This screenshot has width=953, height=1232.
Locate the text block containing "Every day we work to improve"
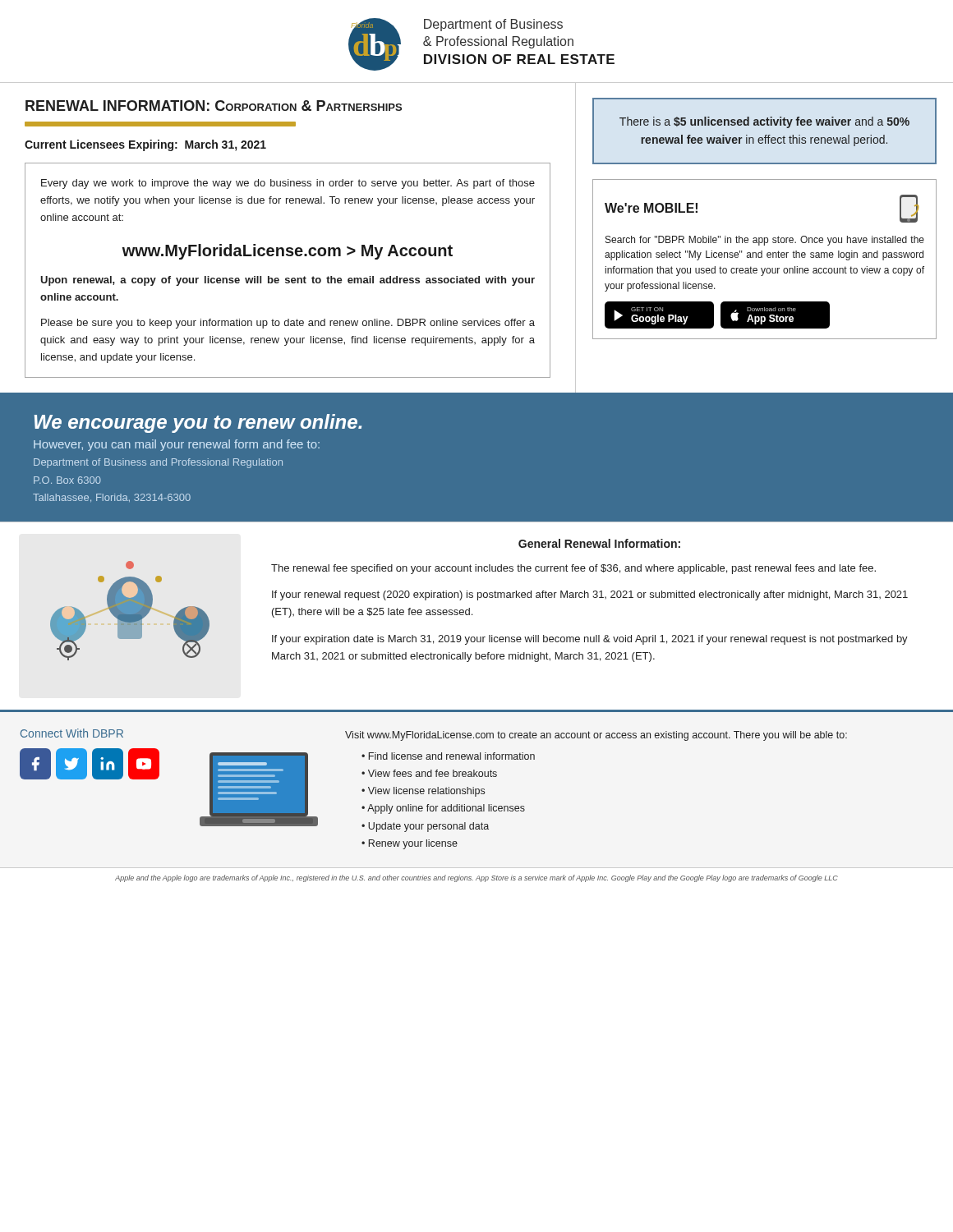pos(288,271)
